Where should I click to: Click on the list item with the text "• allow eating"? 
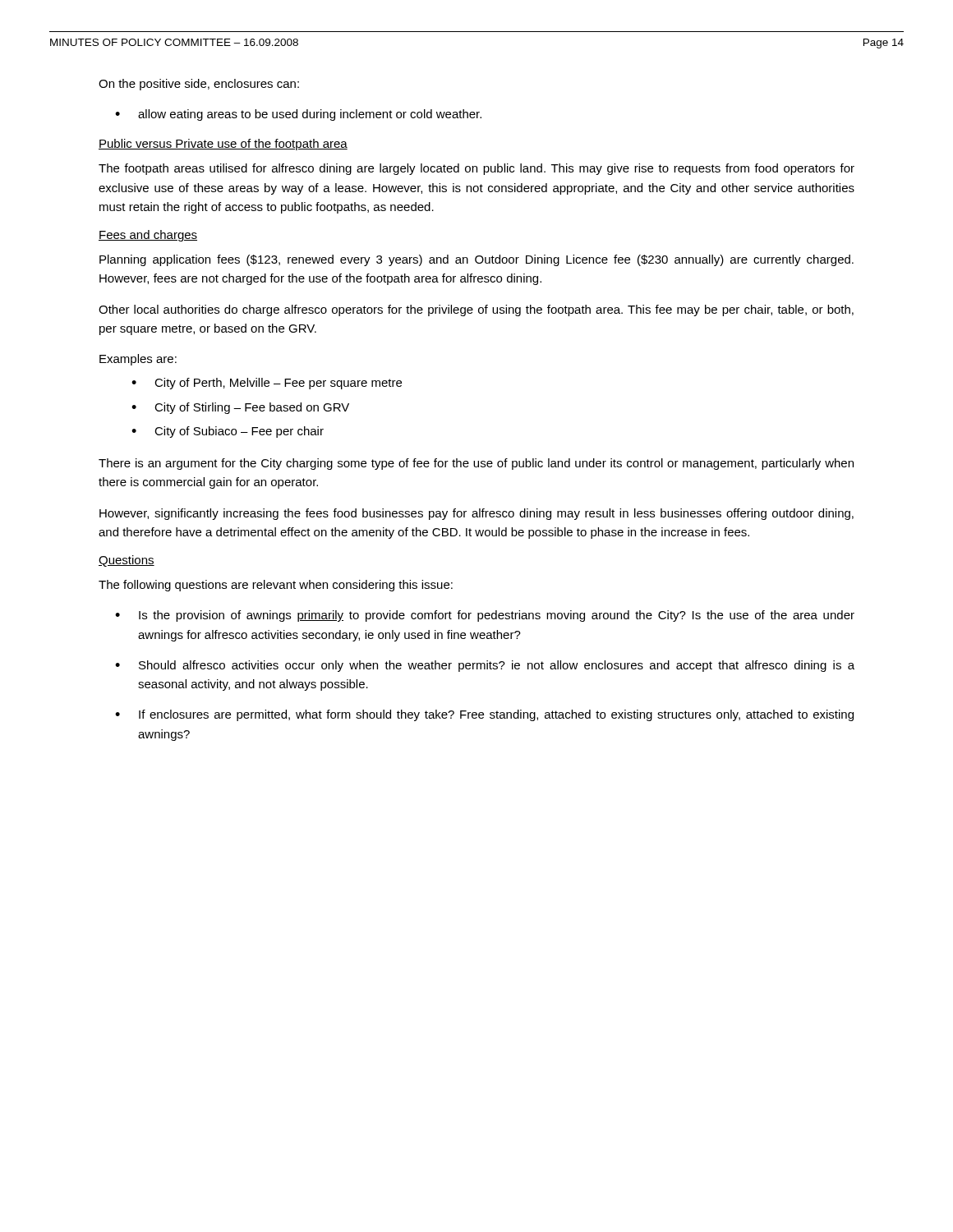[x=485, y=115]
